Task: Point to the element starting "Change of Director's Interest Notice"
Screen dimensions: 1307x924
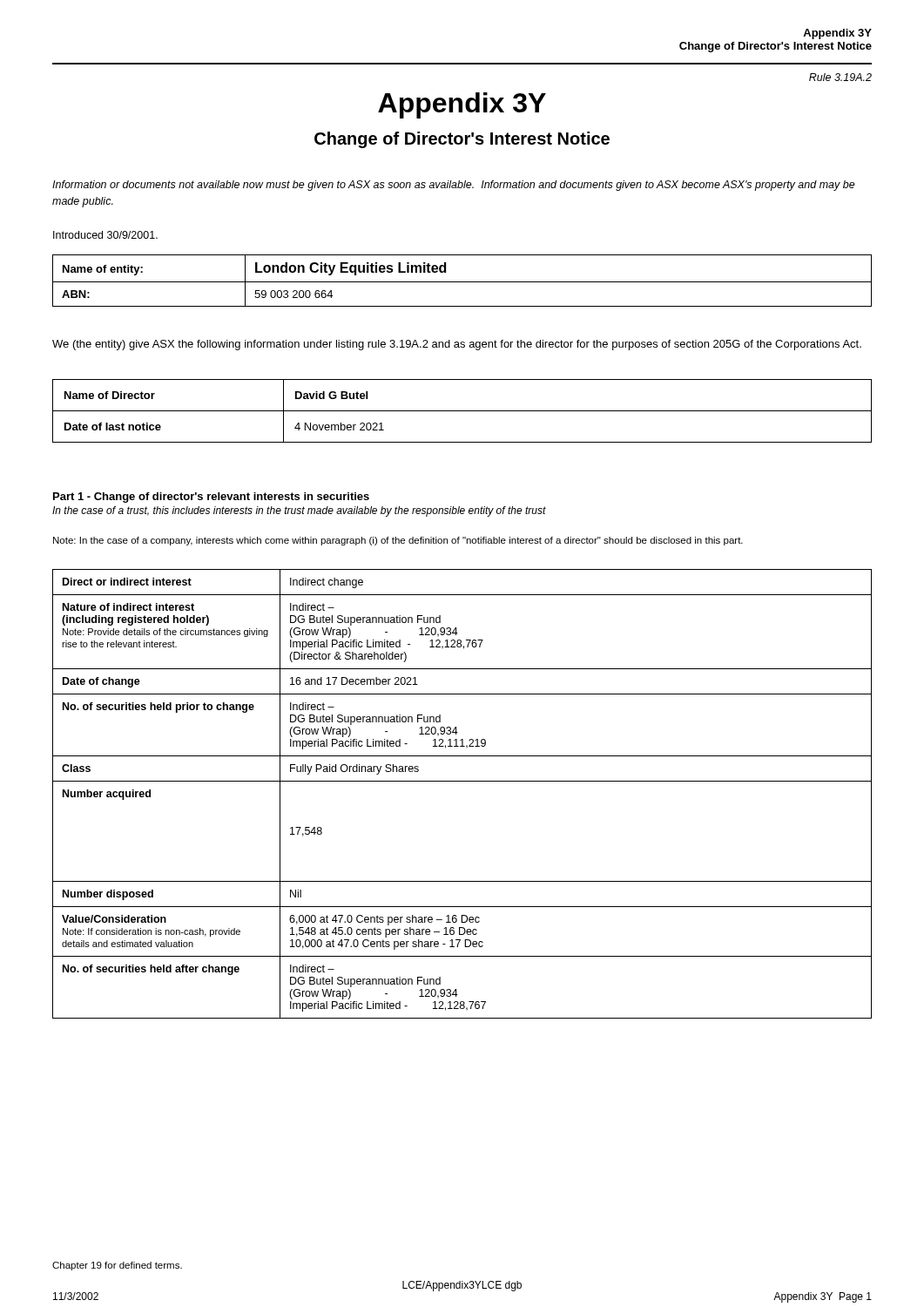Action: (x=462, y=139)
